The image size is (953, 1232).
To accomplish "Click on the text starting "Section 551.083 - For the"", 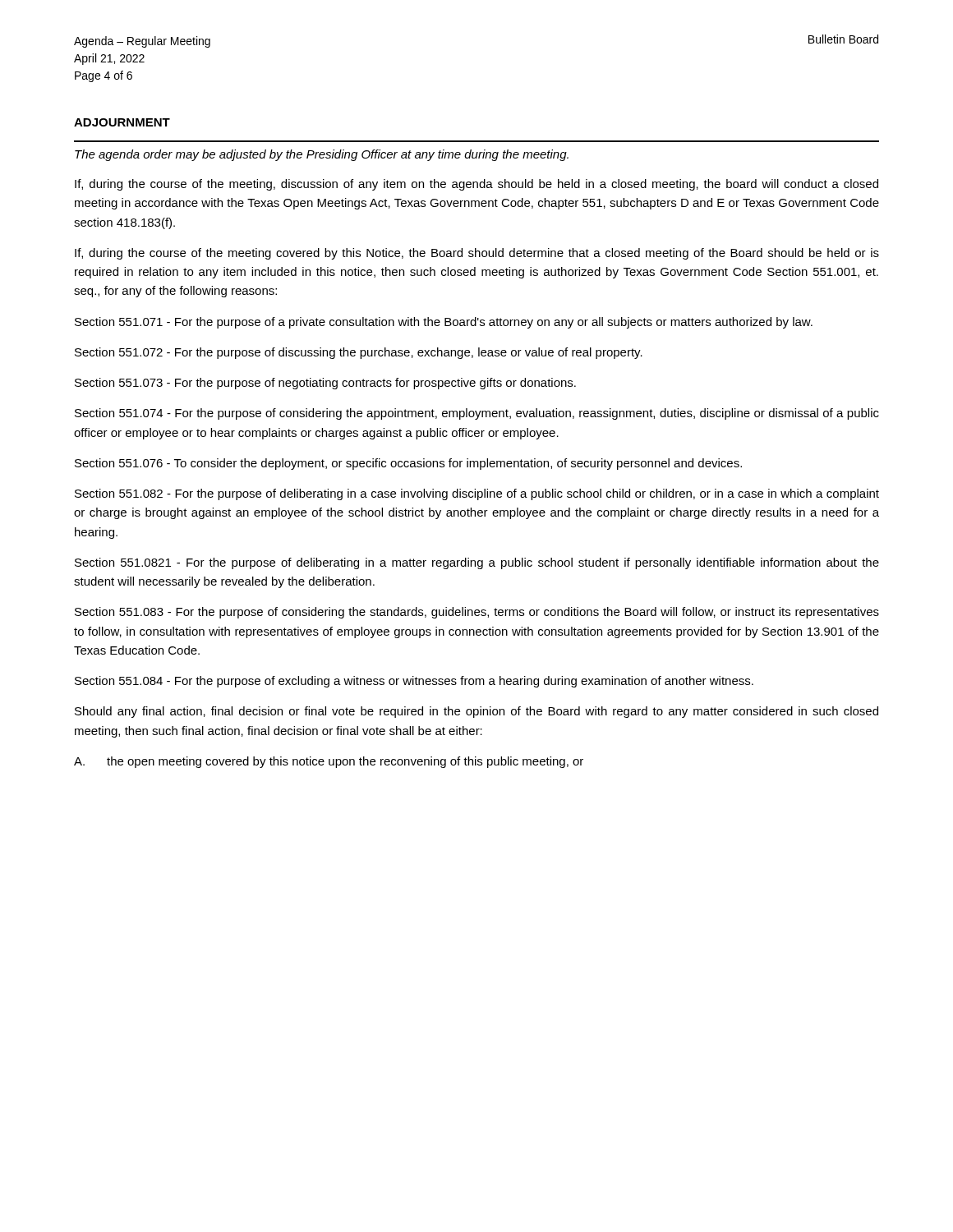I will (x=476, y=631).
